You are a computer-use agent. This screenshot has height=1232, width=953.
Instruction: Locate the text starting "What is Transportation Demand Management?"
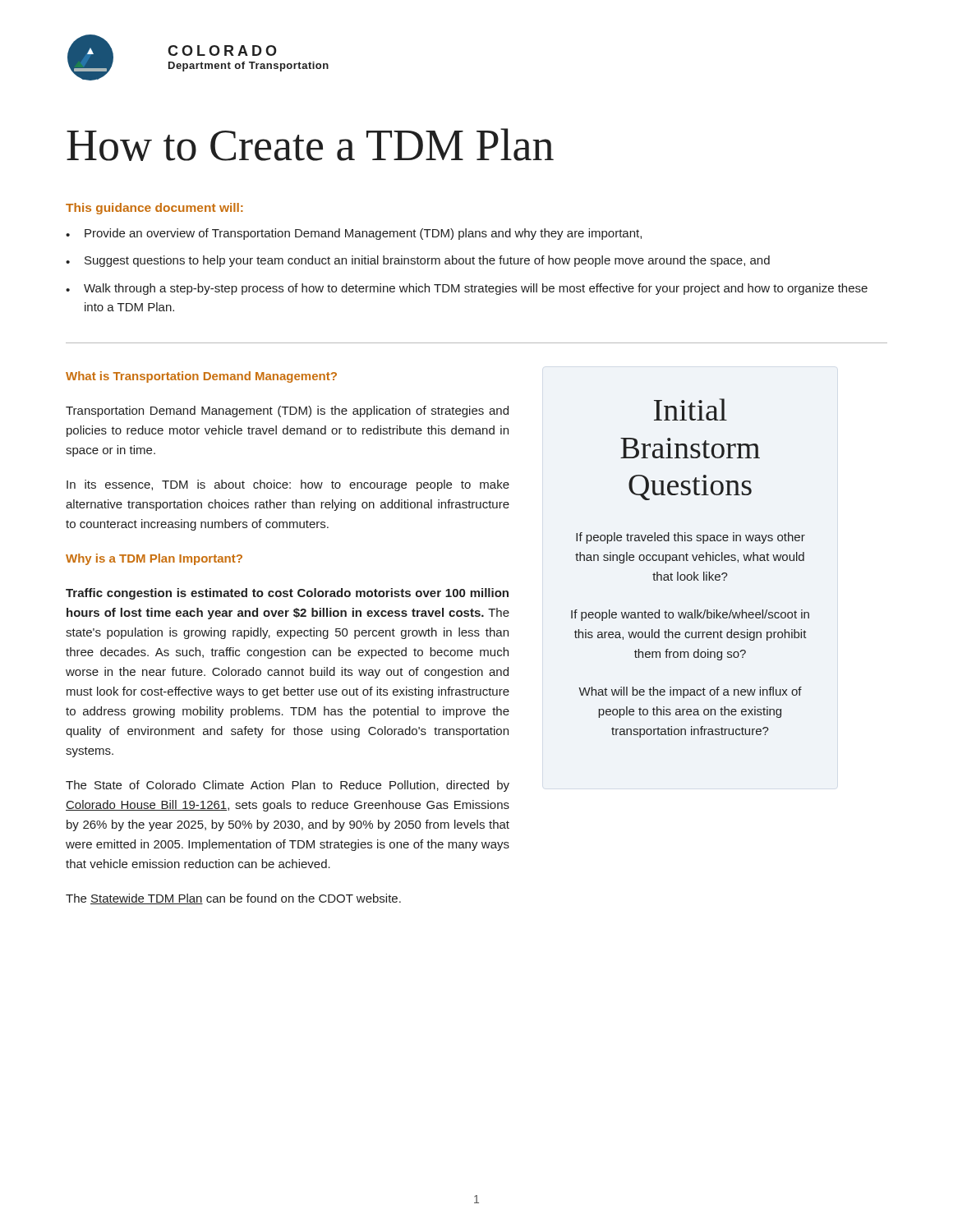tap(288, 376)
